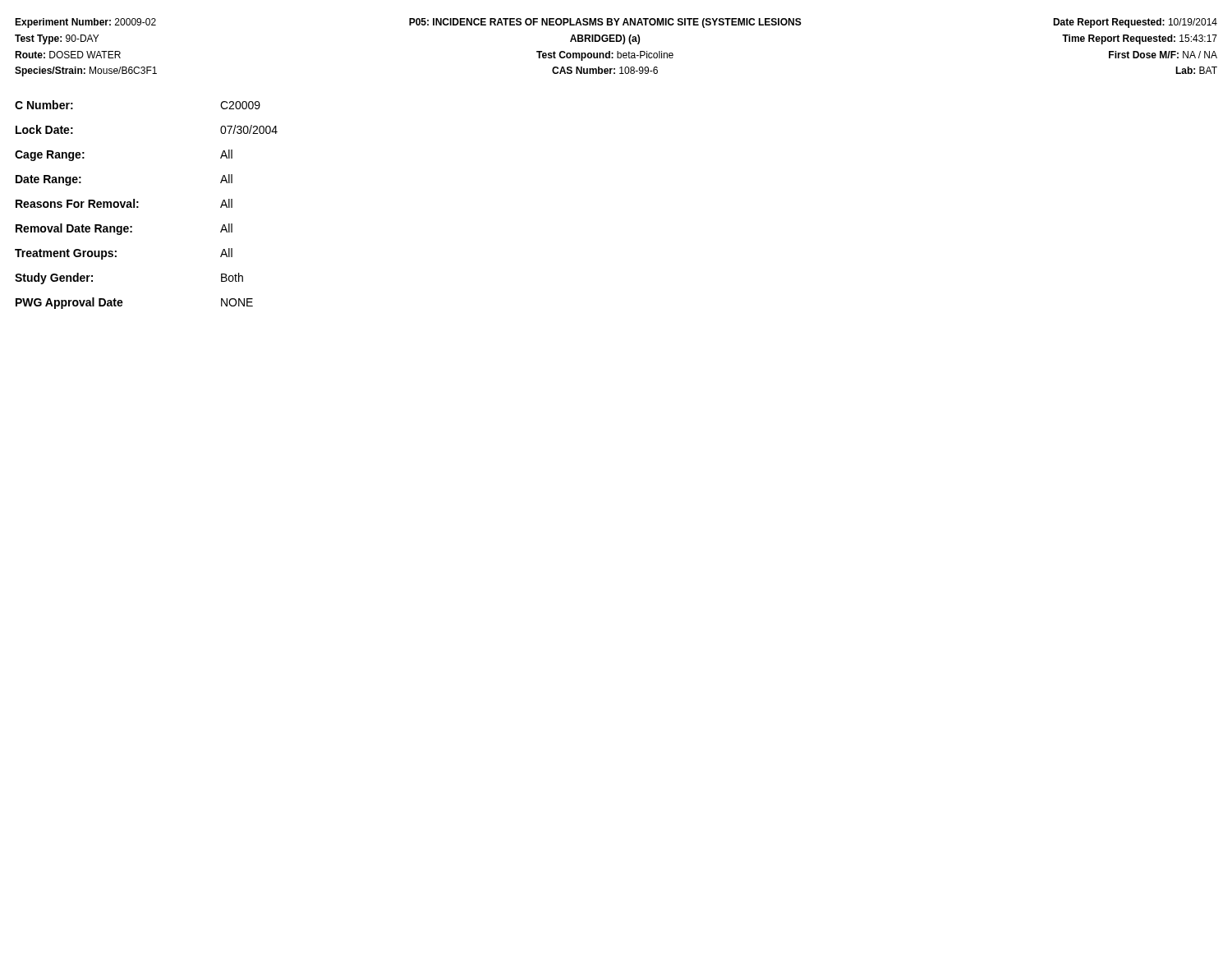Point to the block starting "Lock Date: 07/30/2004"
The image size is (1232, 953).
point(47,129)
